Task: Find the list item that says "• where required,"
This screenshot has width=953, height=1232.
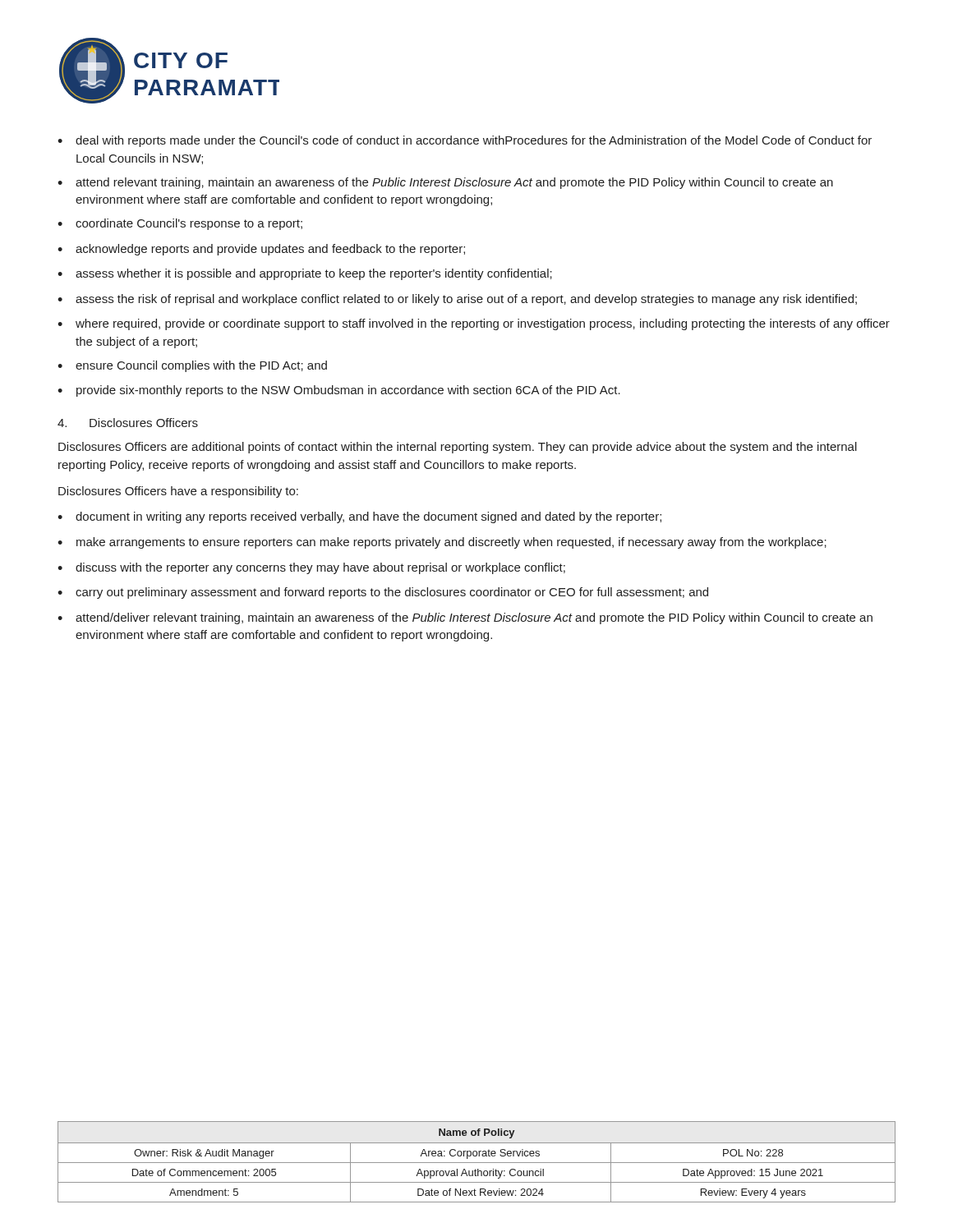Action: tap(476, 333)
